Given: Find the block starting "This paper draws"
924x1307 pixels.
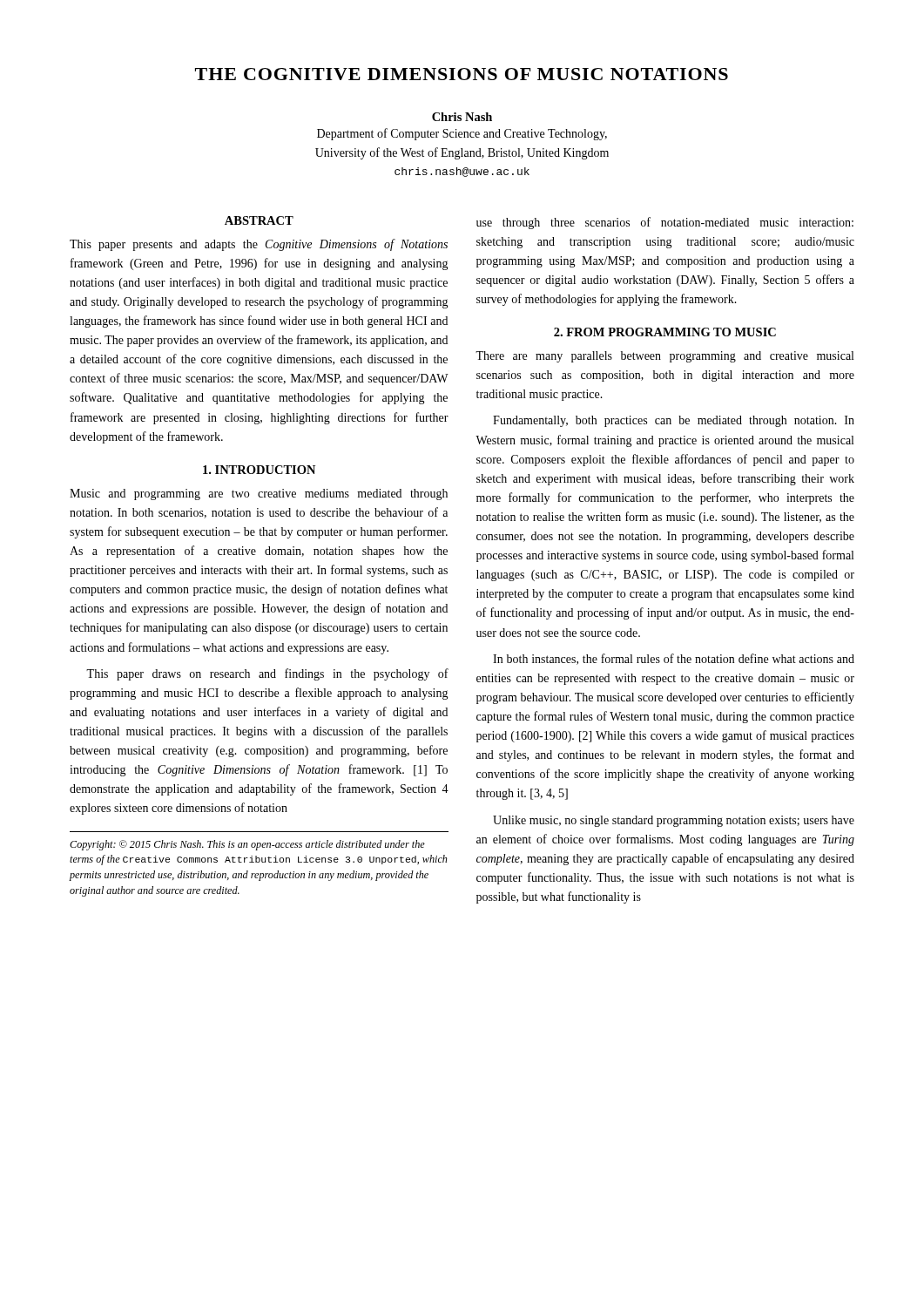Looking at the screenshot, I should pos(259,741).
